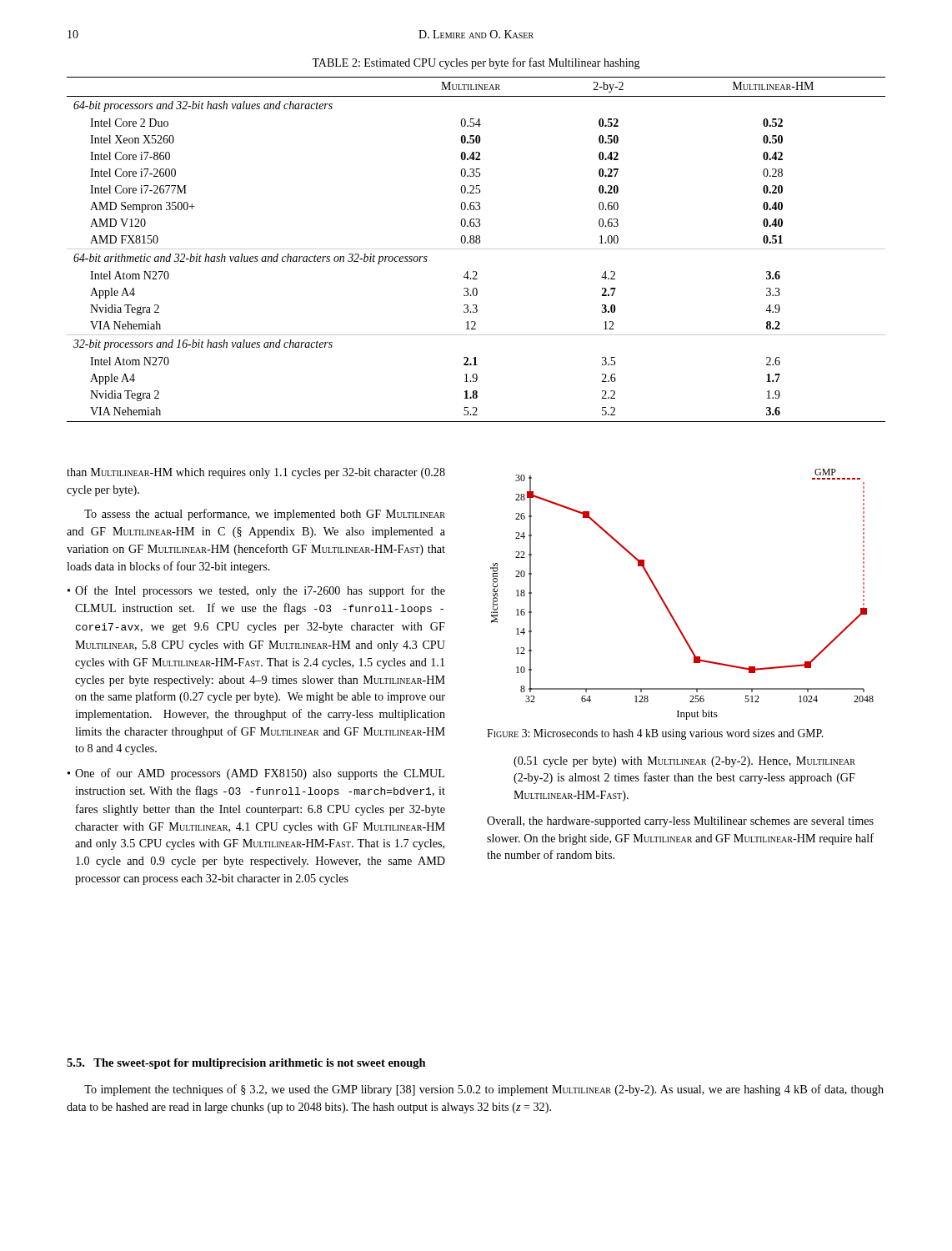The image size is (952, 1251).
Task: Click on the text block starting "TABLE 2: Estimated CPU cycles per"
Action: (x=476, y=63)
